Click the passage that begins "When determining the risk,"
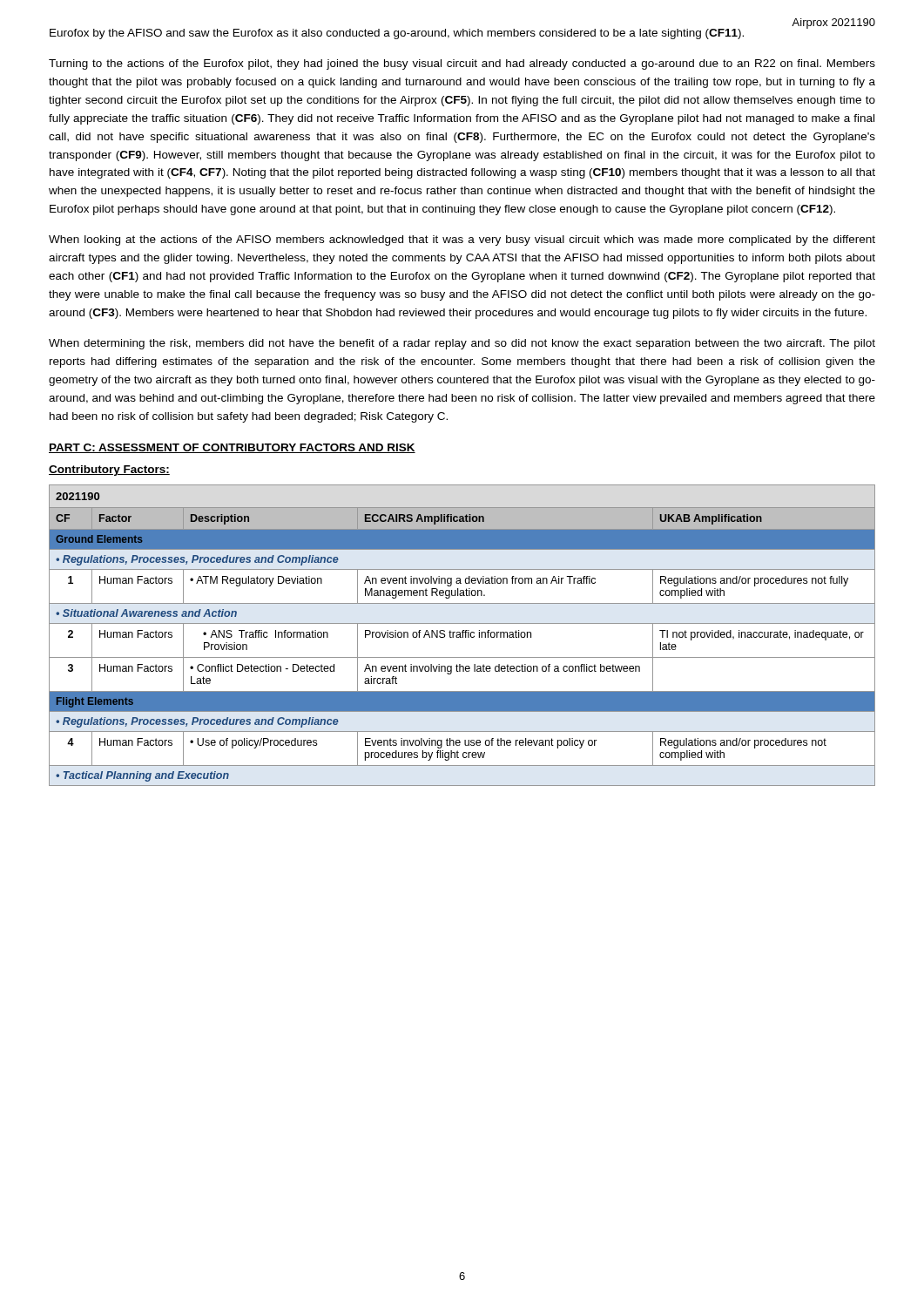This screenshot has height=1307, width=924. coord(462,379)
